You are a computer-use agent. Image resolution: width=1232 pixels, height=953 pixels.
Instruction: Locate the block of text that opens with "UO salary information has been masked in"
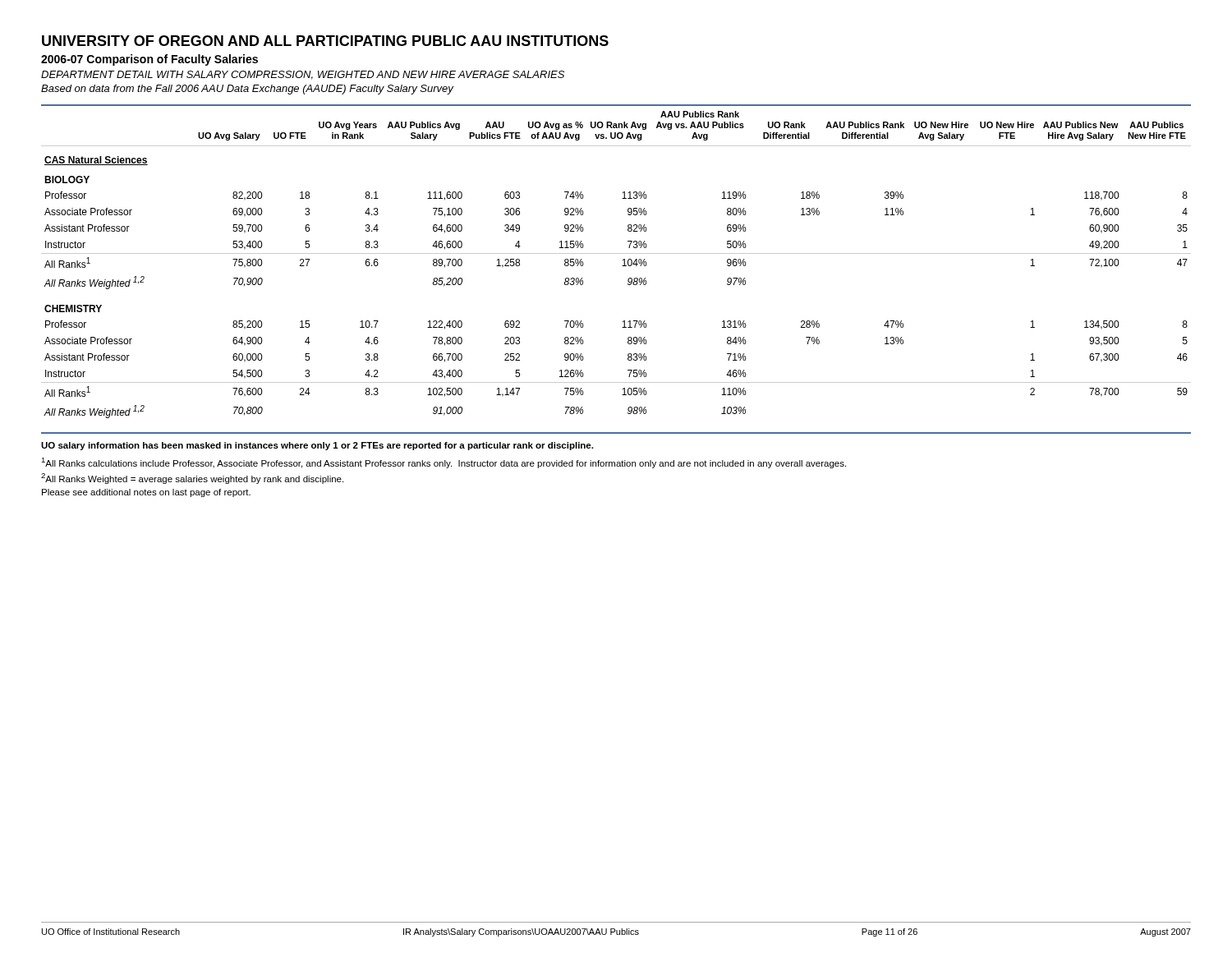tap(616, 469)
